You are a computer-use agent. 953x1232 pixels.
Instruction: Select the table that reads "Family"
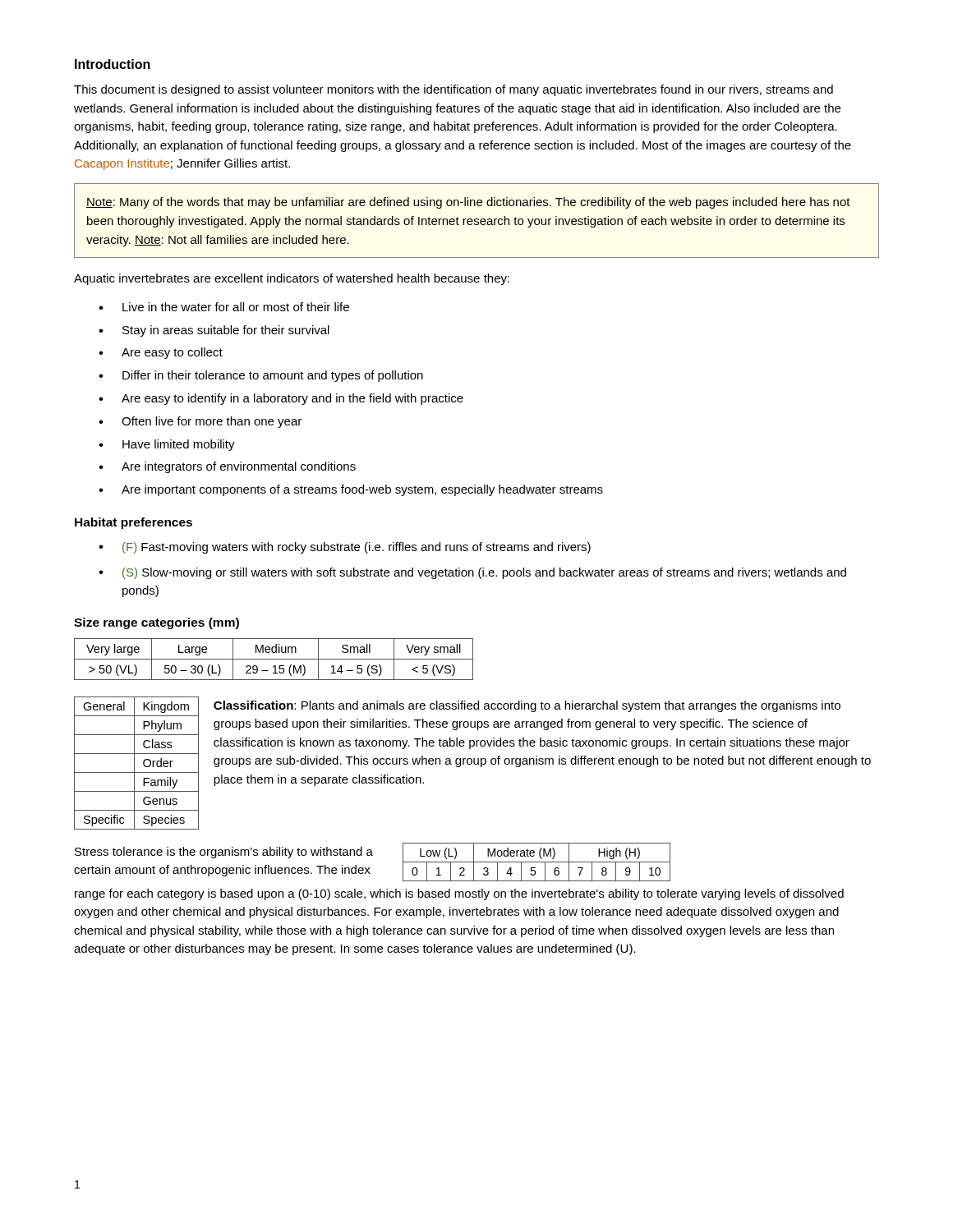[136, 763]
